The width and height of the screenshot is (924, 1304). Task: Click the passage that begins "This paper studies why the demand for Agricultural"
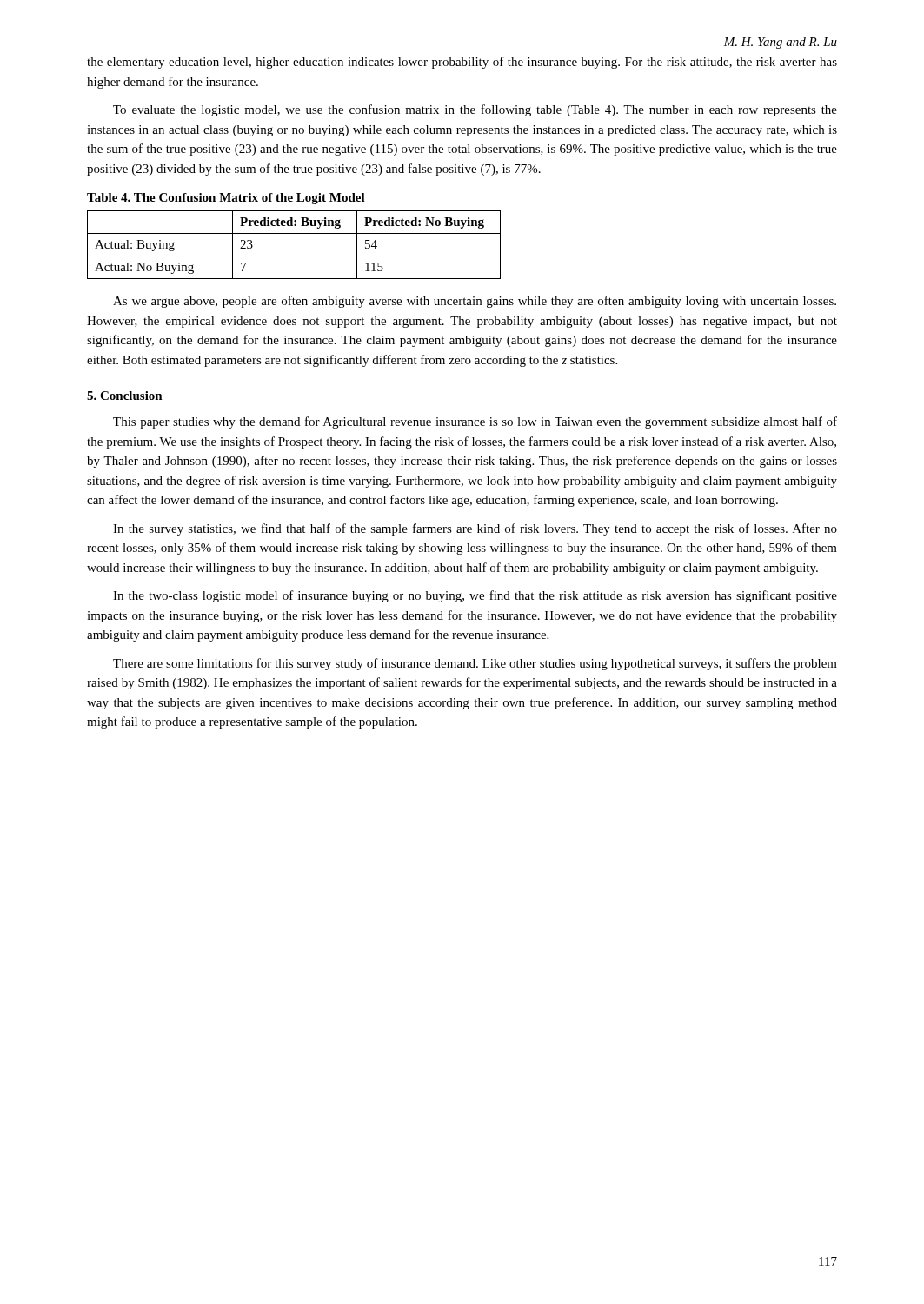point(462,461)
